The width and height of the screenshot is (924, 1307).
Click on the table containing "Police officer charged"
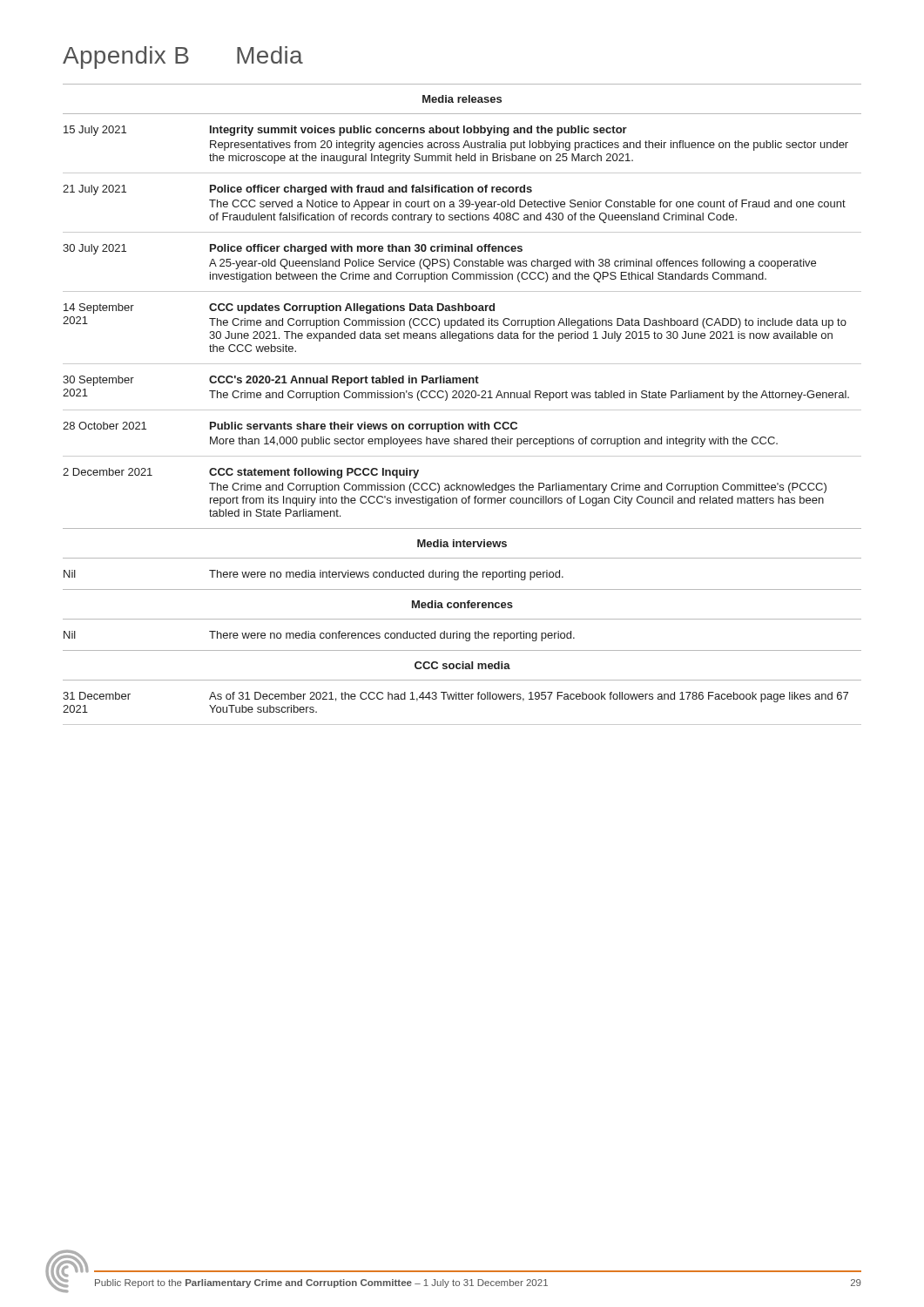[x=462, y=404]
